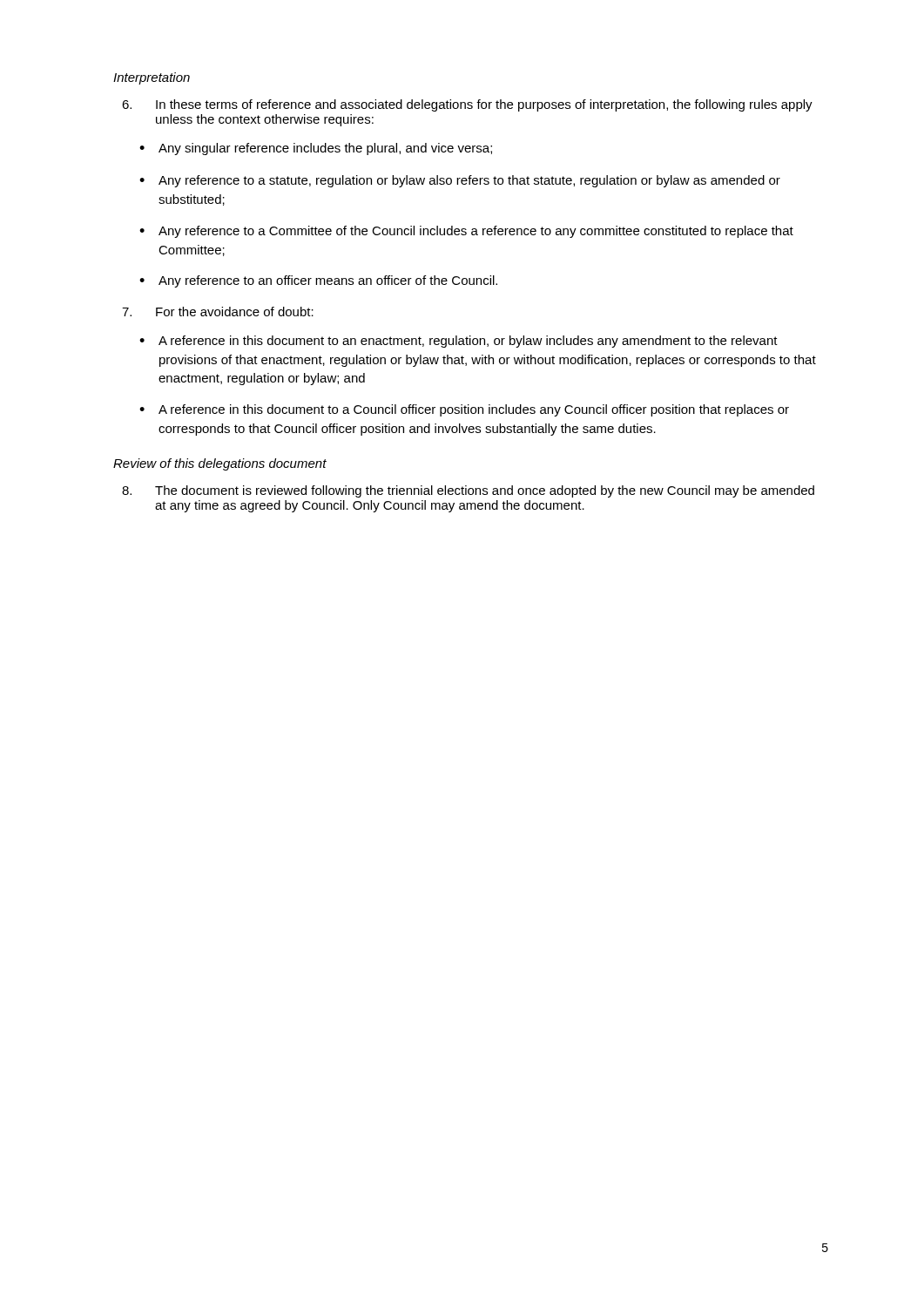Locate the text "Review of this delegations document"
Image resolution: width=924 pixels, height=1307 pixels.
click(220, 463)
